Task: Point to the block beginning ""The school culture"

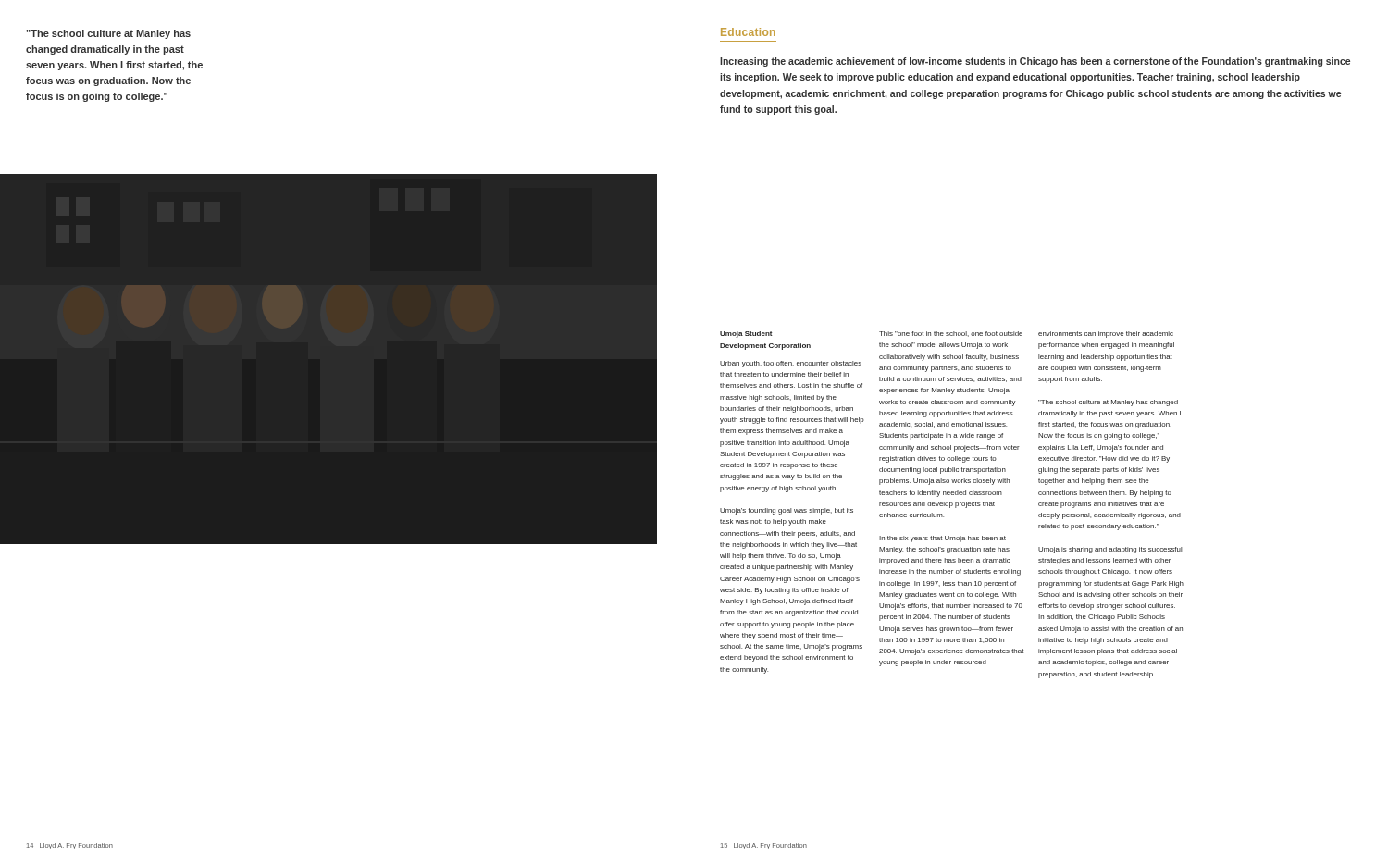Action: [114, 65]
